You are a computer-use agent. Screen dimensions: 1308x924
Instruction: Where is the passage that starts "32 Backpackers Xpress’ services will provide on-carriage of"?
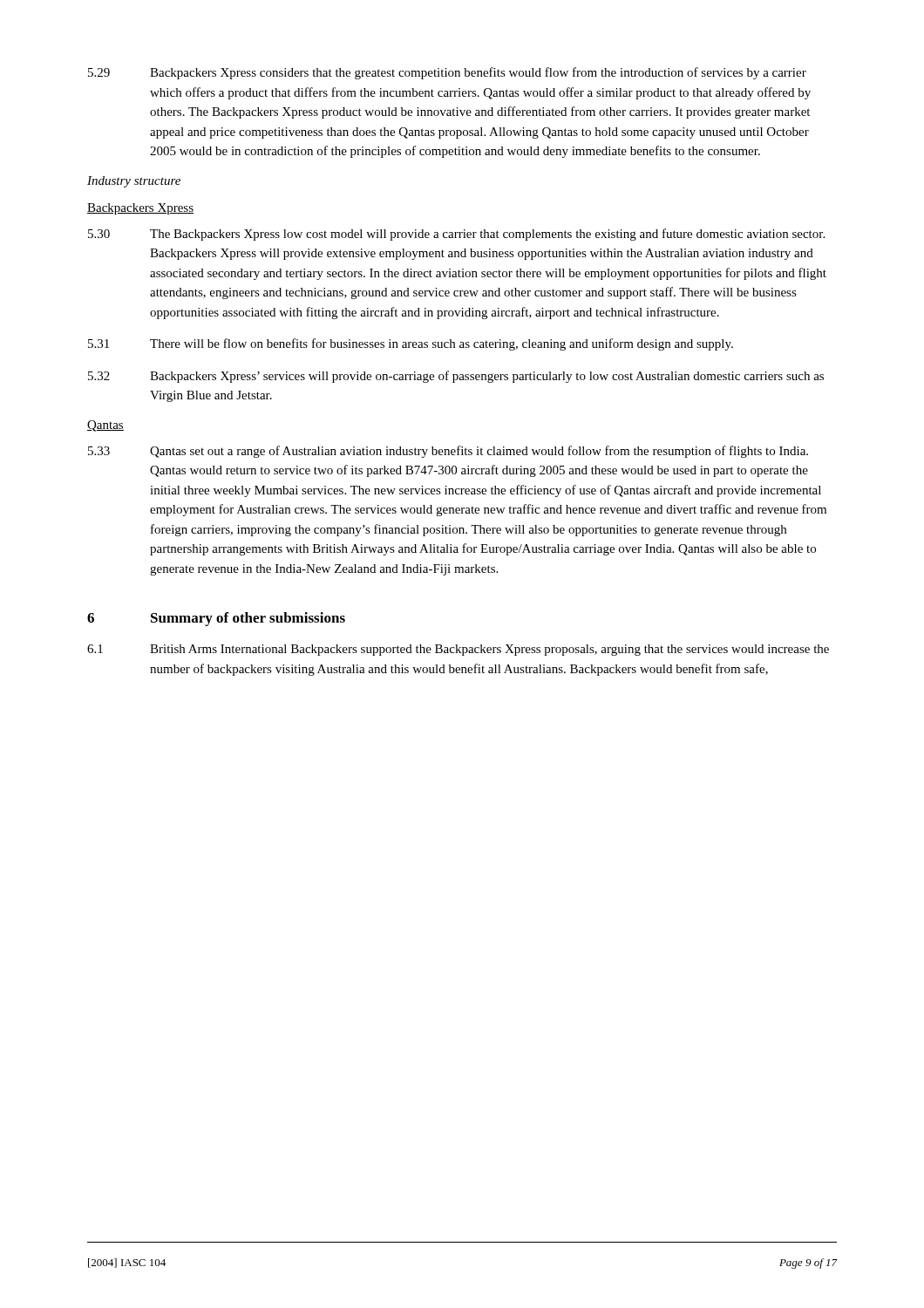[462, 385]
